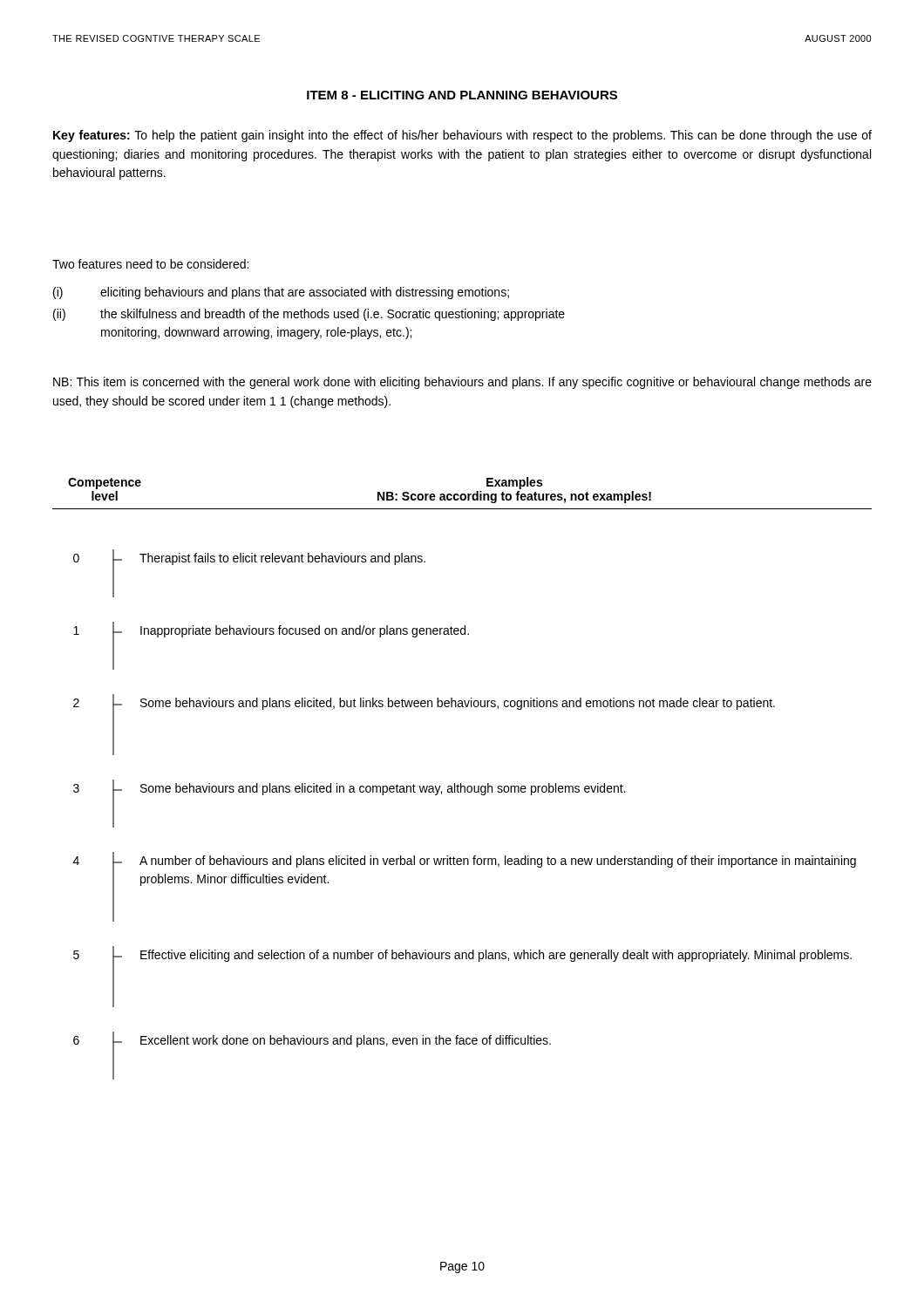Find the block starting "NB: This item is"
This screenshot has height=1308, width=924.
(x=462, y=391)
